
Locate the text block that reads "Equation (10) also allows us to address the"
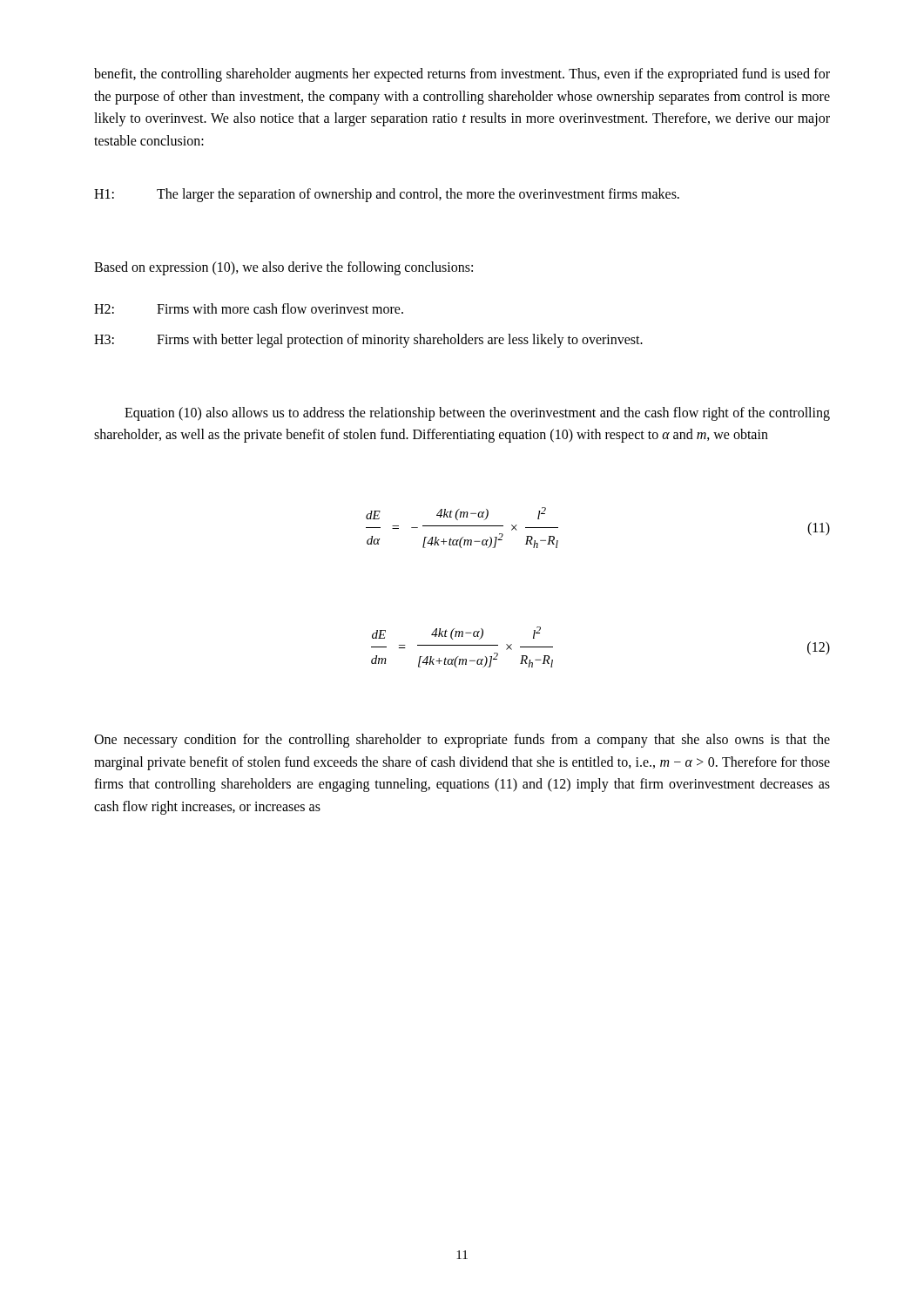[x=462, y=423]
